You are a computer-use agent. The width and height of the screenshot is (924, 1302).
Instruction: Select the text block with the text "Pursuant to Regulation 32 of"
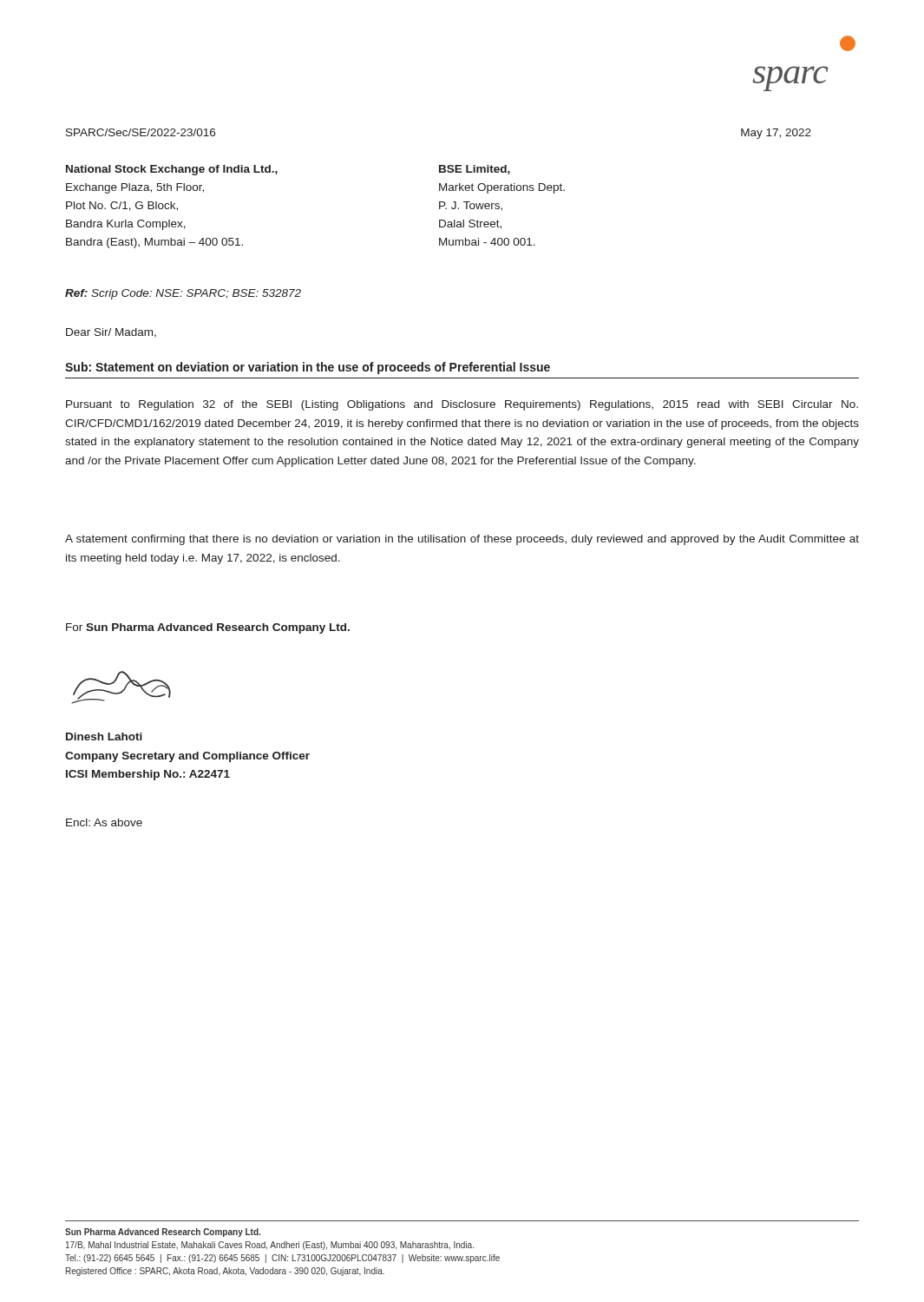(462, 432)
